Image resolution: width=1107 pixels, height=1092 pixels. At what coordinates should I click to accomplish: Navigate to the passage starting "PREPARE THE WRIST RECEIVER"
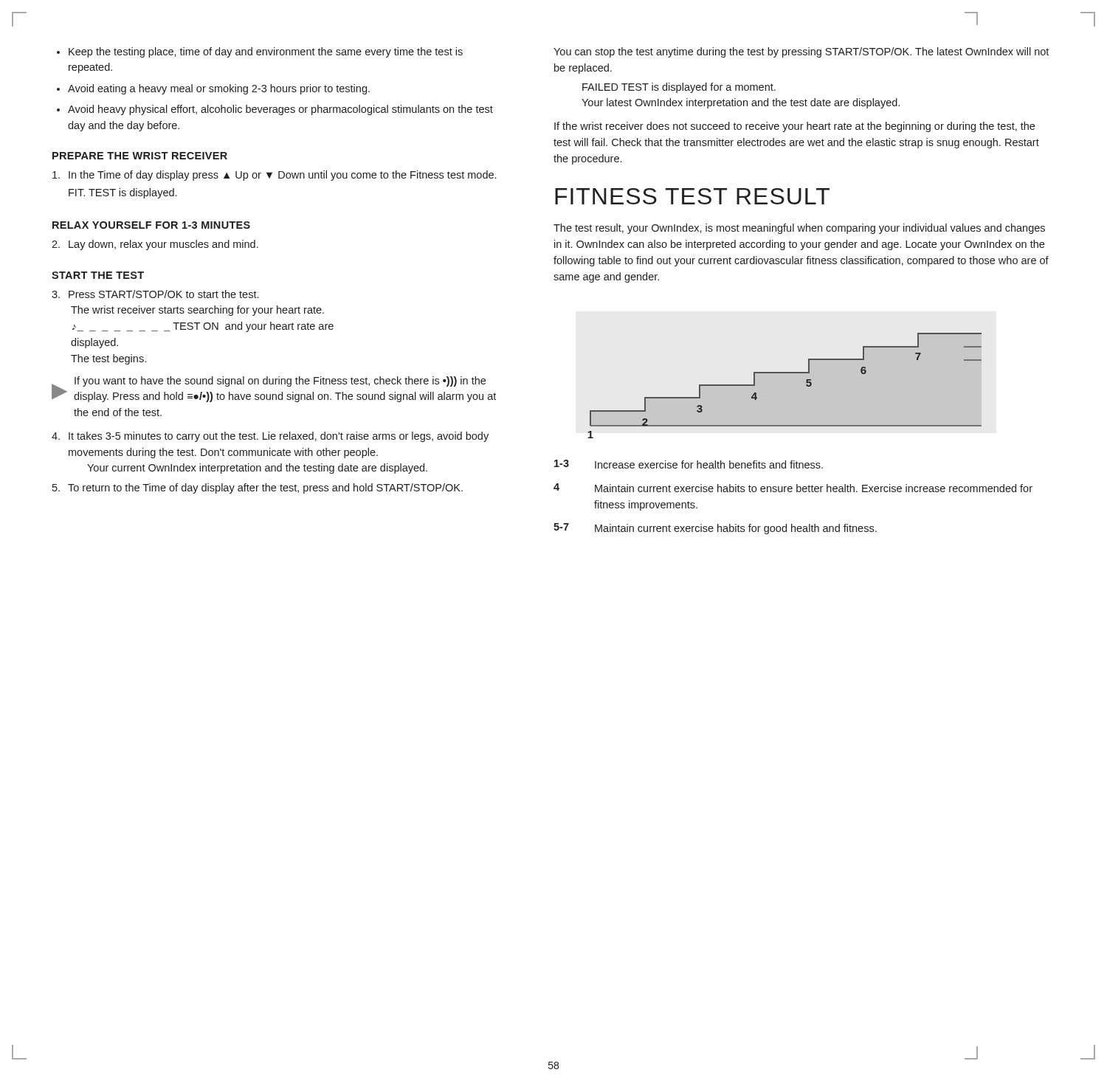[140, 156]
